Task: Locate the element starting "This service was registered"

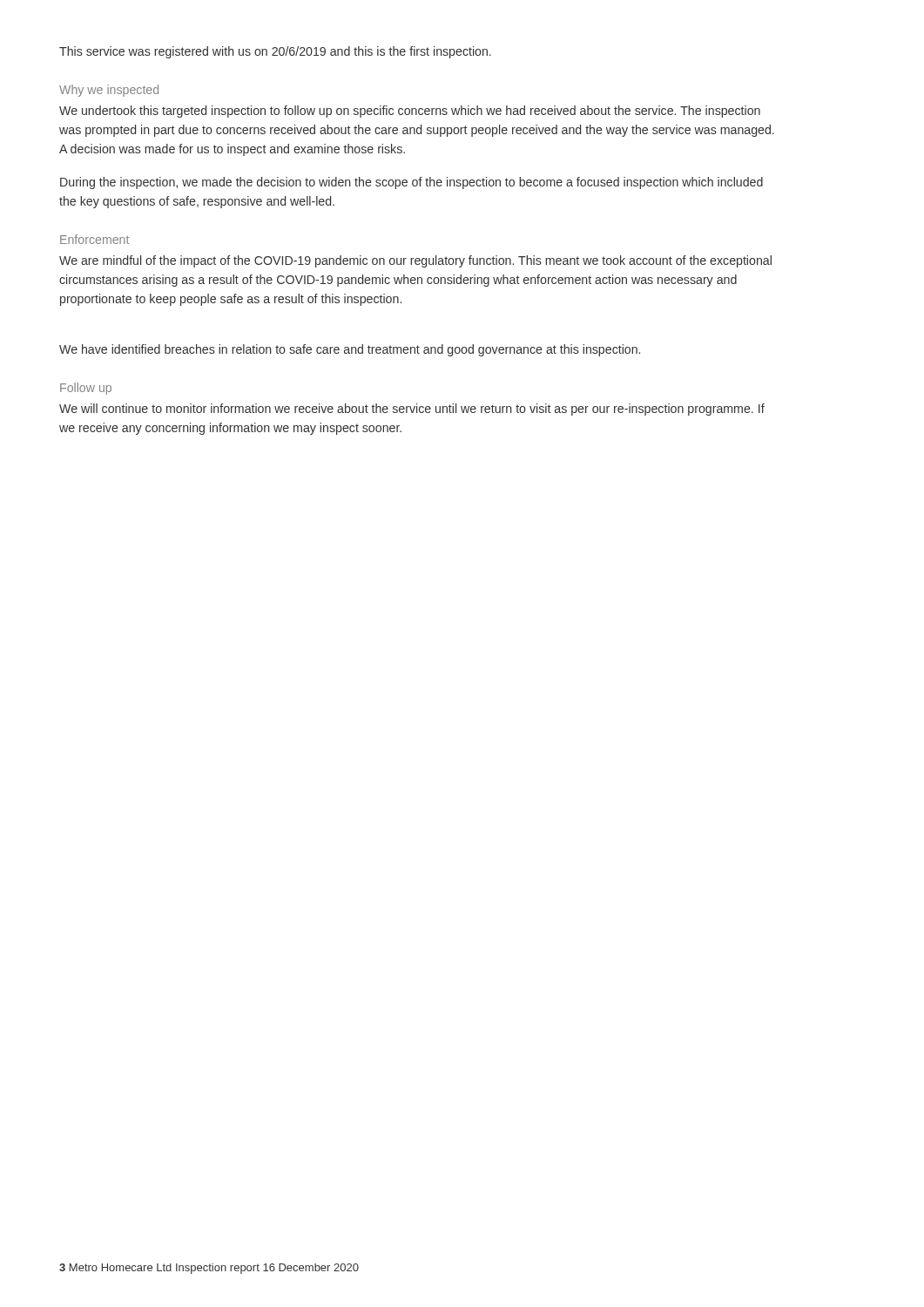Action: [x=276, y=51]
